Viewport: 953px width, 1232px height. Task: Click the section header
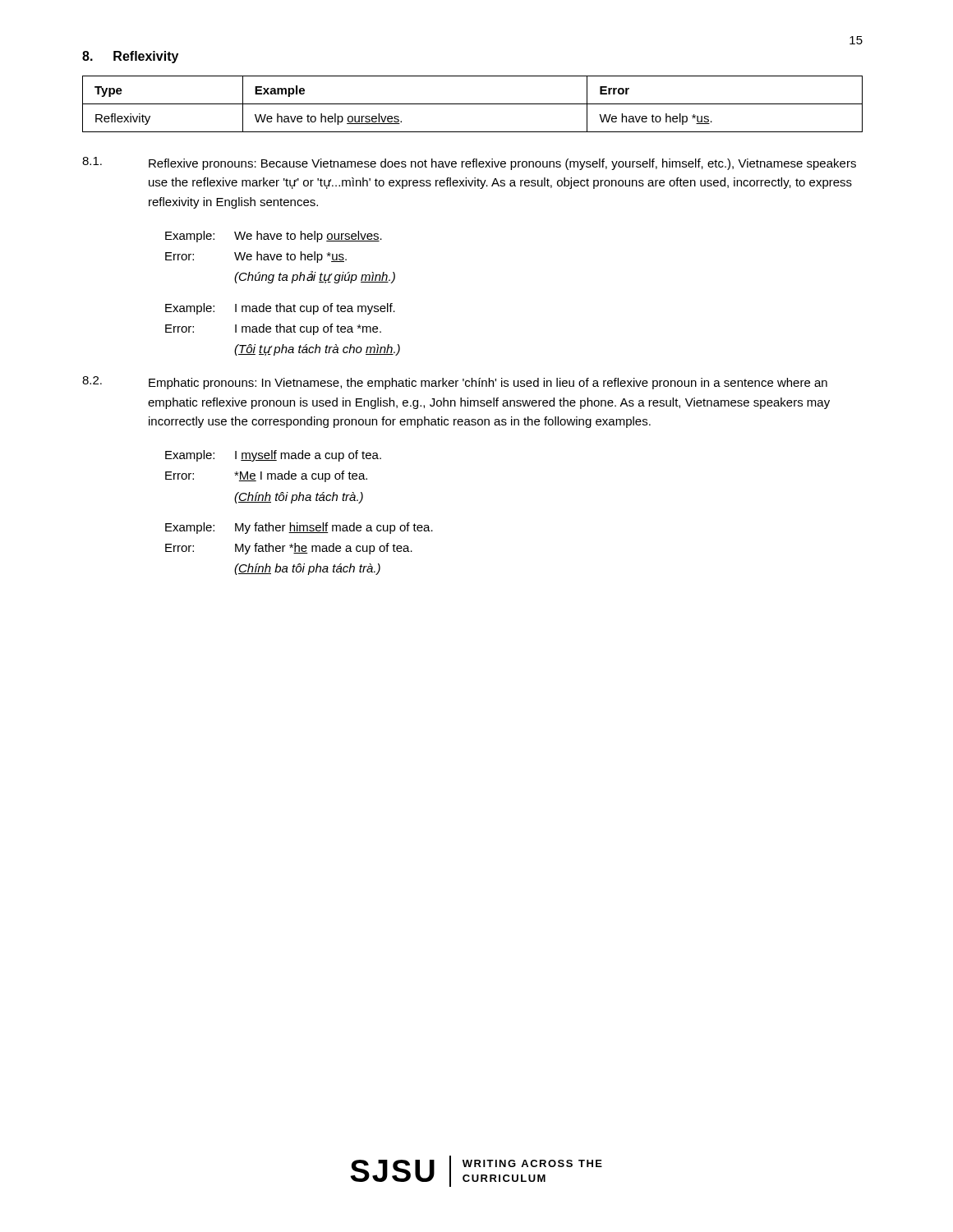point(130,56)
